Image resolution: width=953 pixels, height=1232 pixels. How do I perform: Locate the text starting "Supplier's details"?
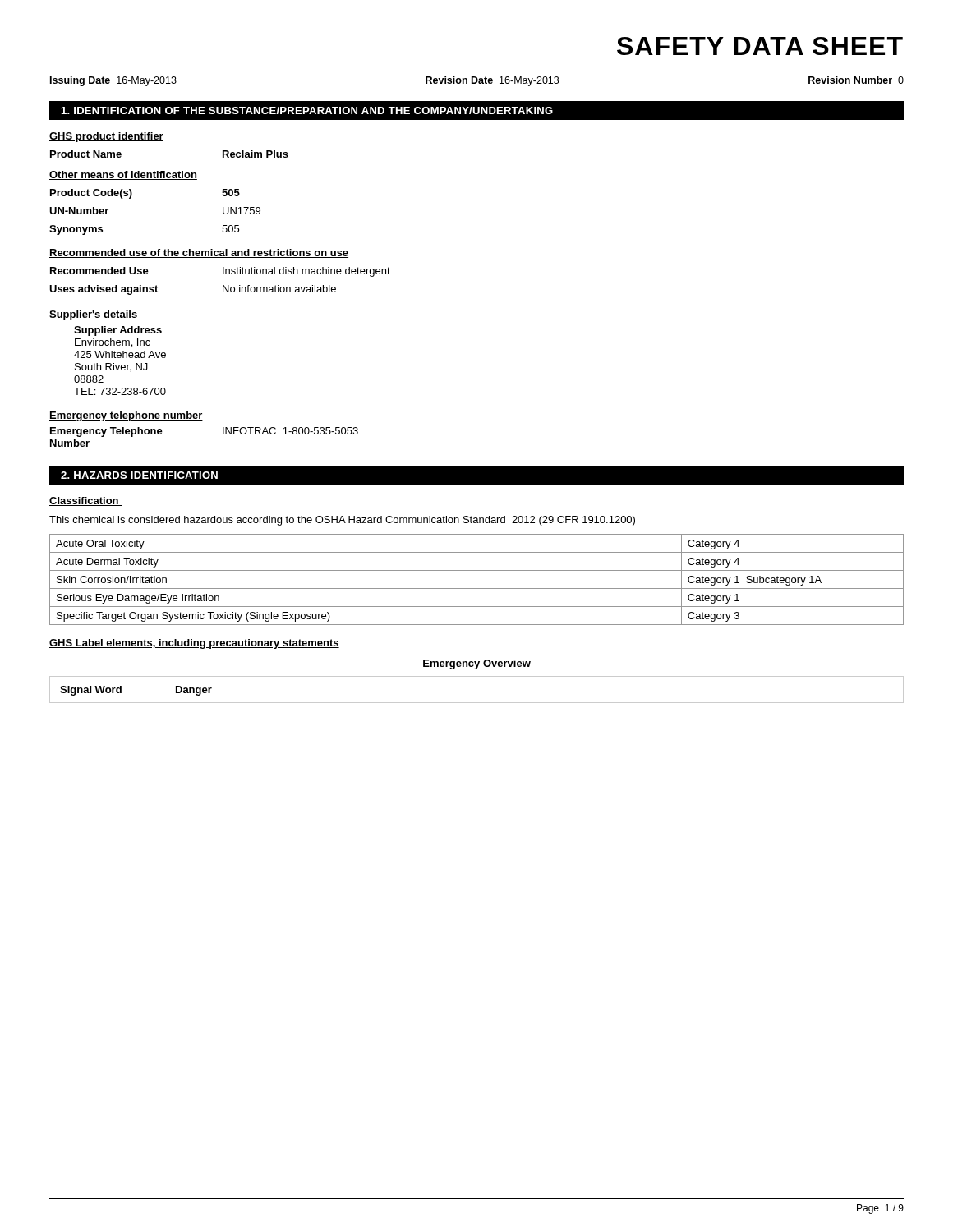click(93, 314)
